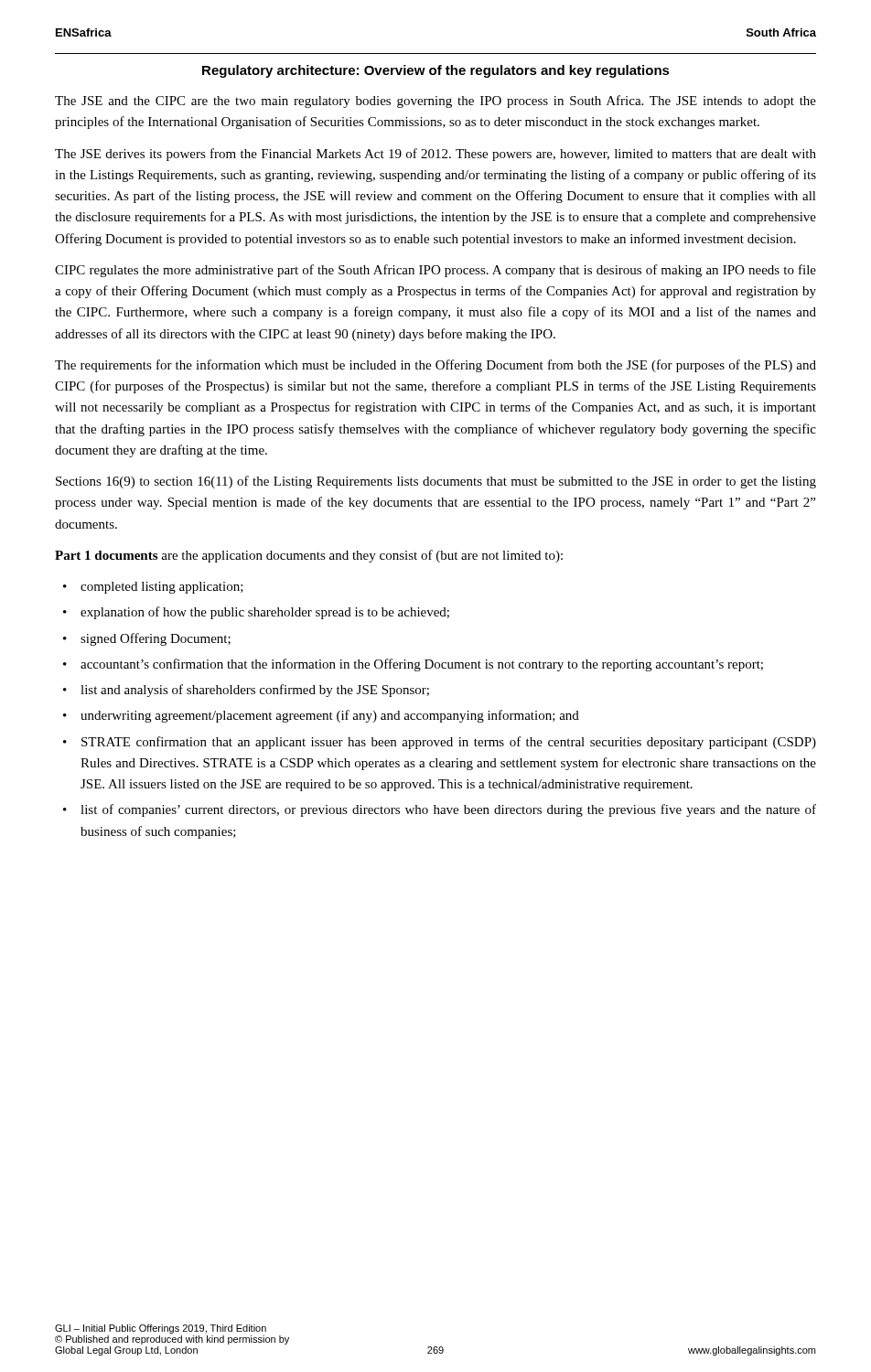This screenshot has height=1372, width=871.
Task: Find the text block containing "CIPC regulates the more"
Action: [x=436, y=301]
